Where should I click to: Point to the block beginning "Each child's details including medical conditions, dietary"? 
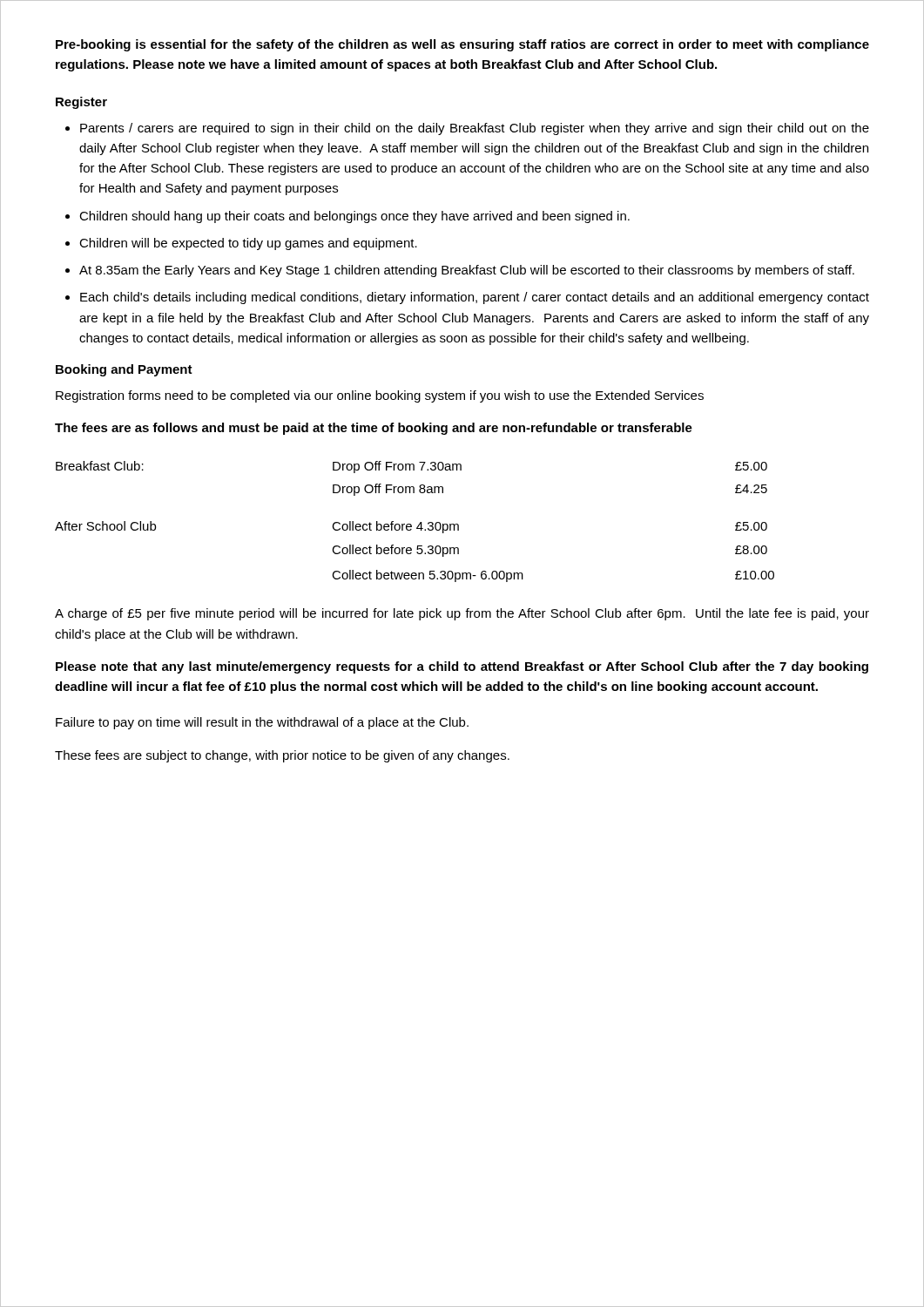pyautogui.click(x=474, y=317)
